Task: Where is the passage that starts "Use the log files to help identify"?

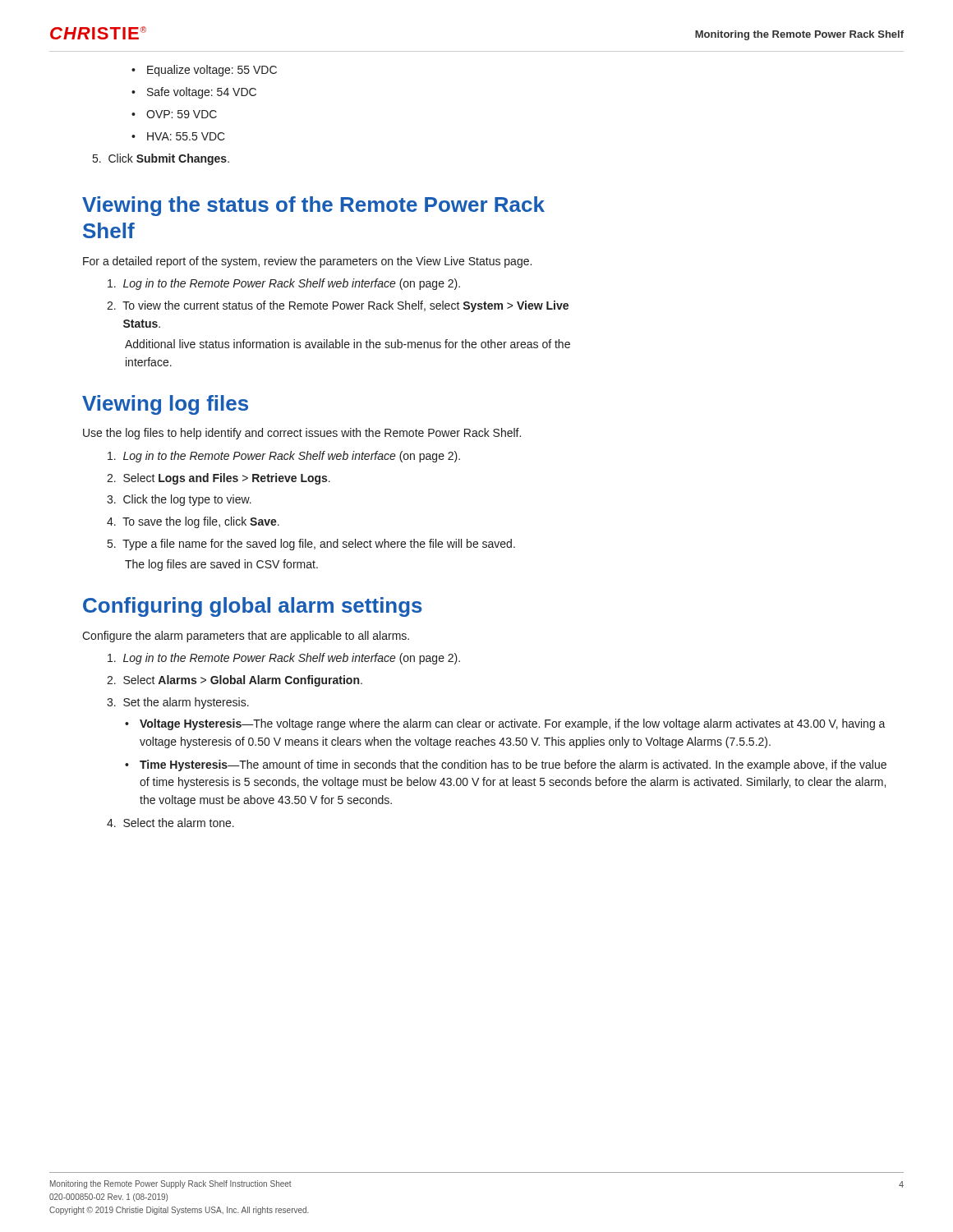Action: pyautogui.click(x=302, y=433)
